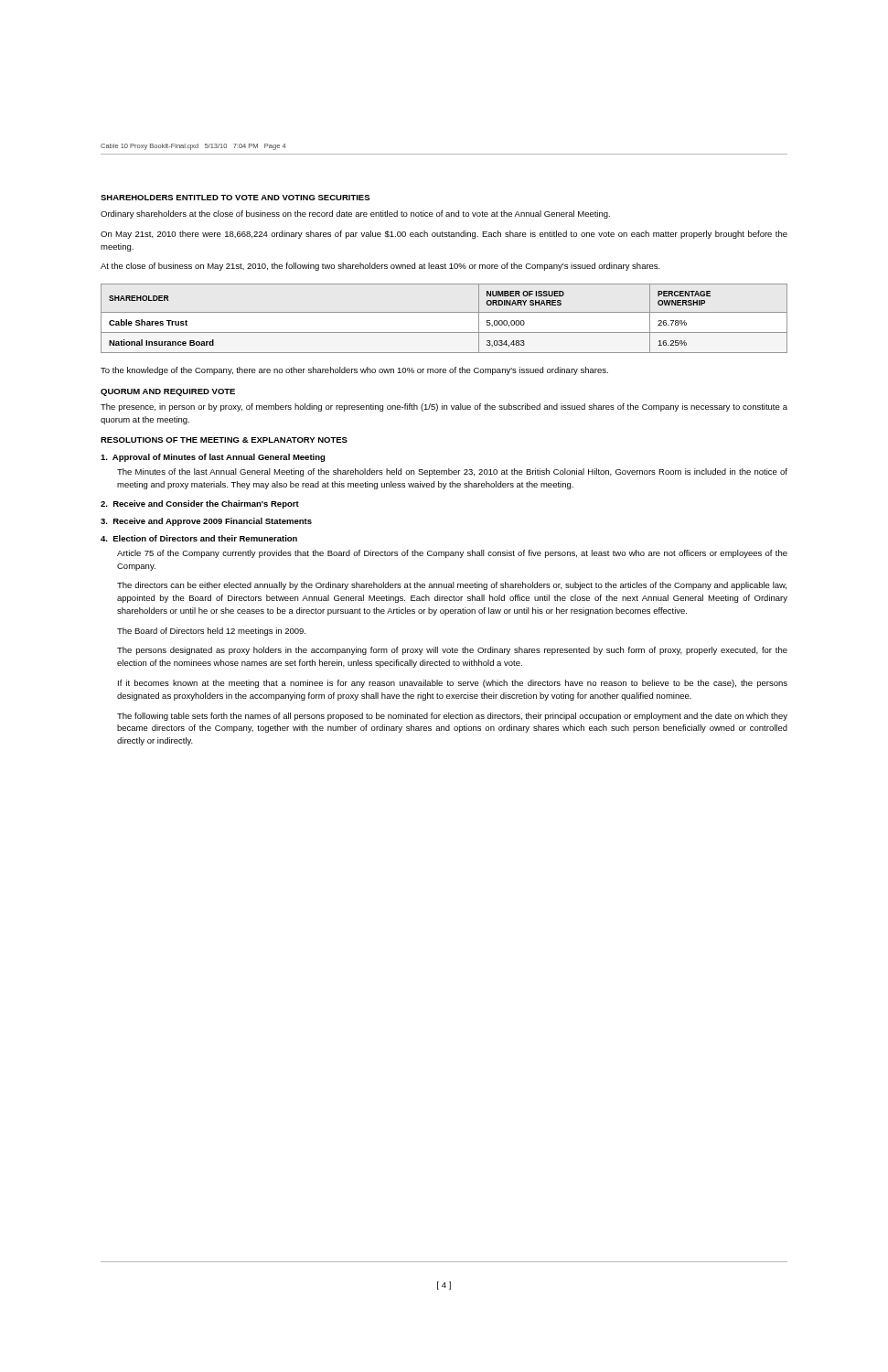Find the block on this page that starts "On May 21st, 2010 there"
This screenshot has height=1372, width=888.
(444, 240)
